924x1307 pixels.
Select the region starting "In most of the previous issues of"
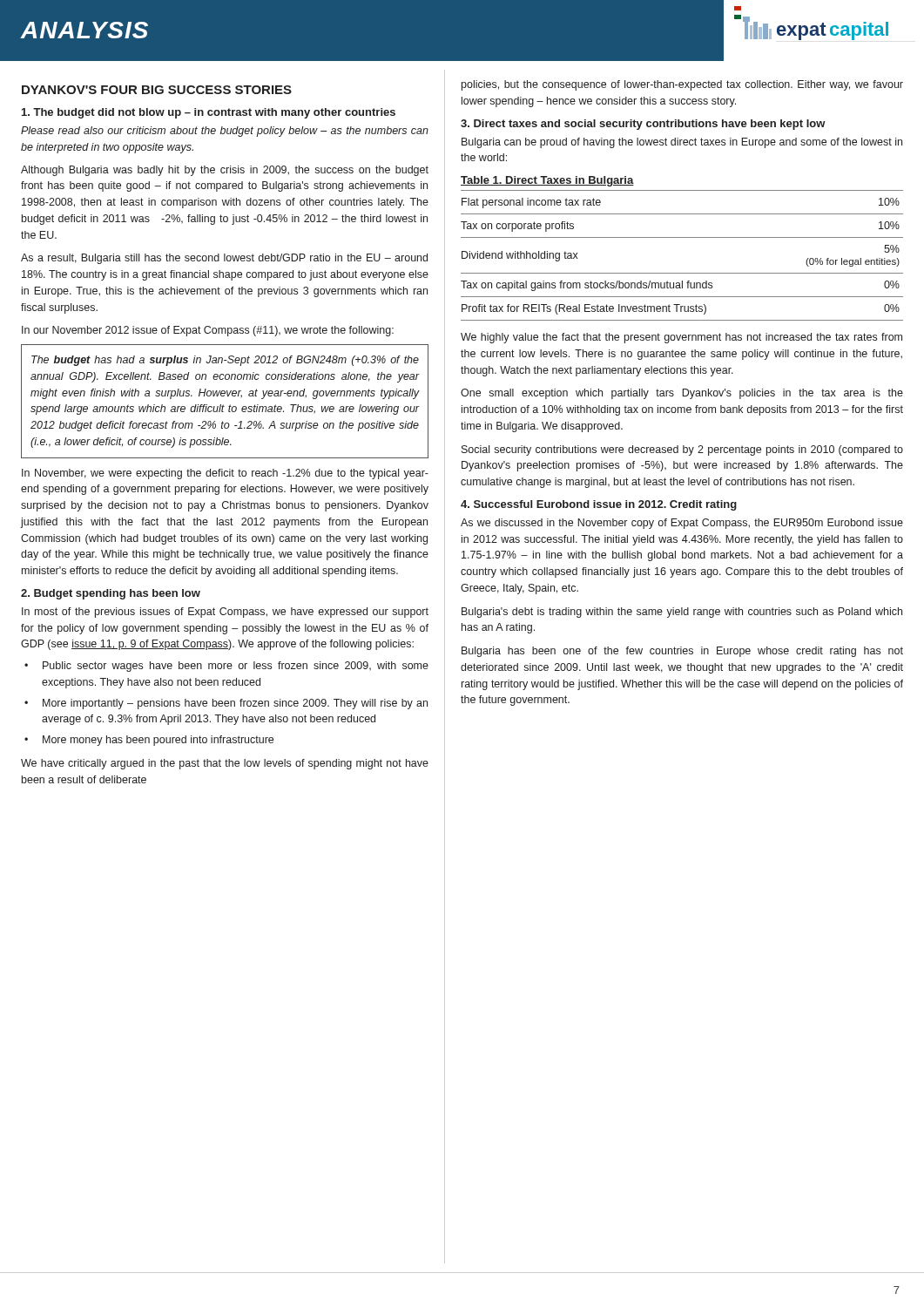click(x=225, y=628)
